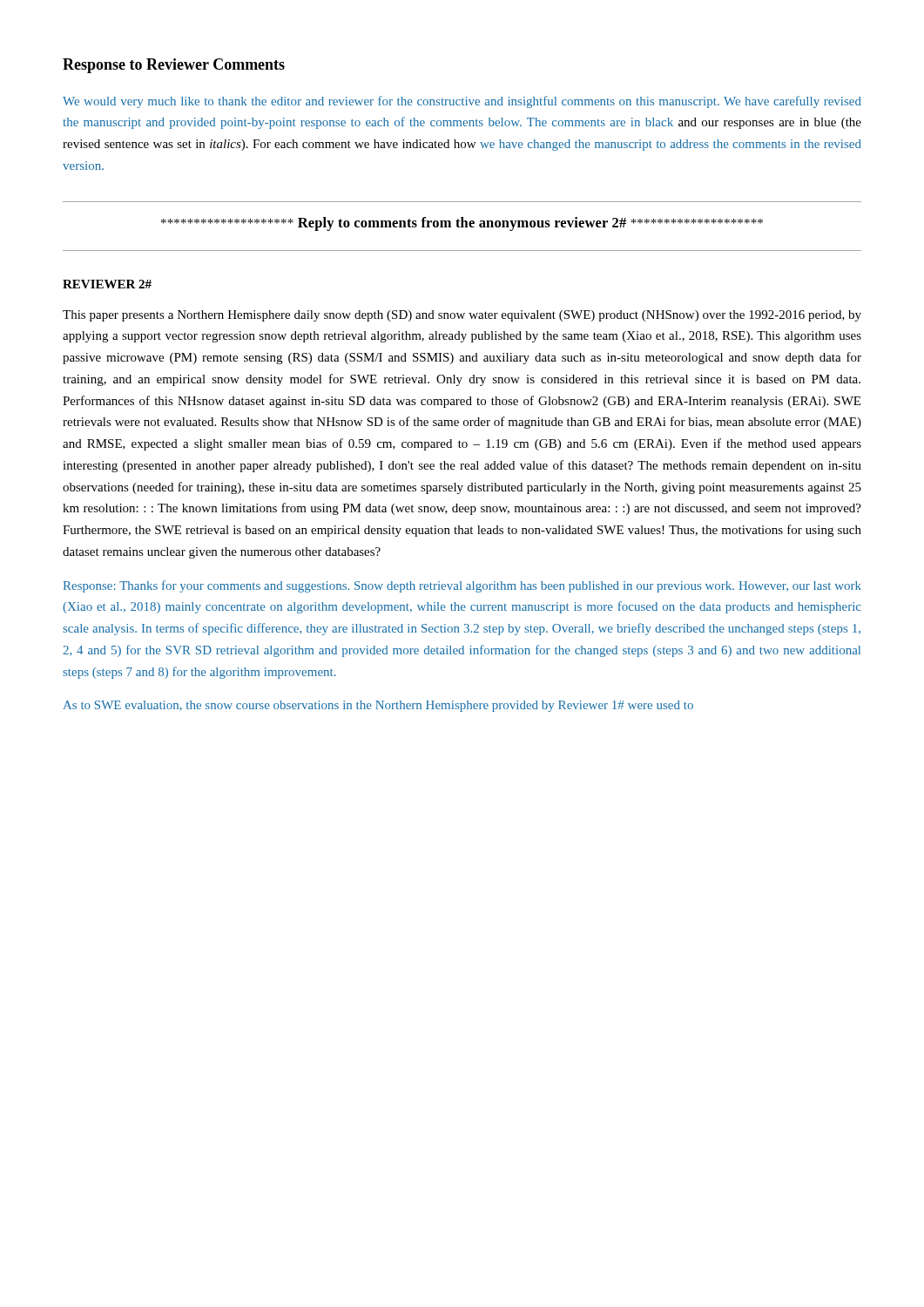Find the text starting "We would very much like to thank"
This screenshot has height=1307, width=924.
click(462, 133)
